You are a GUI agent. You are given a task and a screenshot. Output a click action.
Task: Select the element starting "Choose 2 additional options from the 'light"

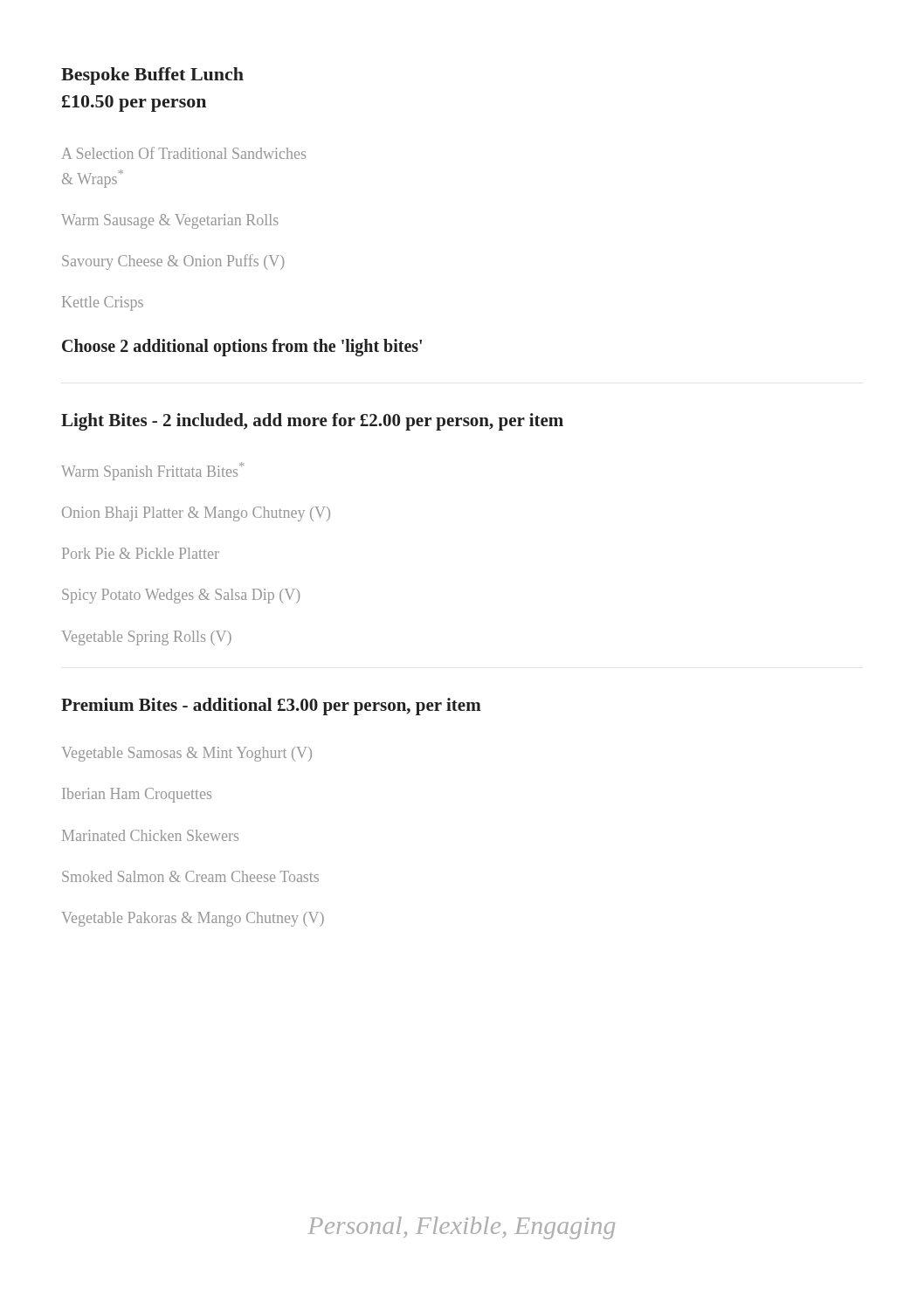click(242, 345)
